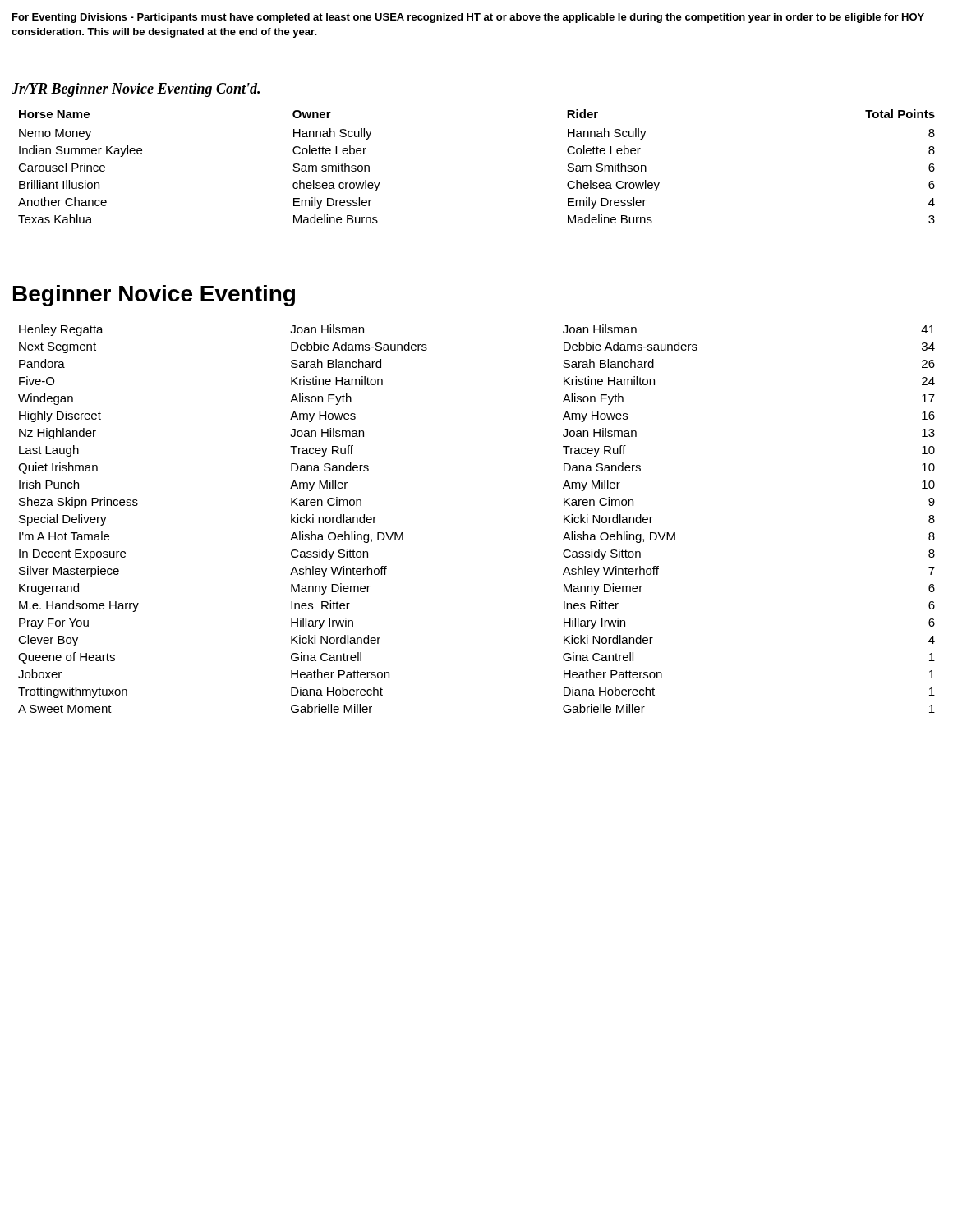This screenshot has width=953, height=1232.
Task: Locate the text block that reads "For Eventing Divisions - Participants must"
Action: [x=468, y=24]
